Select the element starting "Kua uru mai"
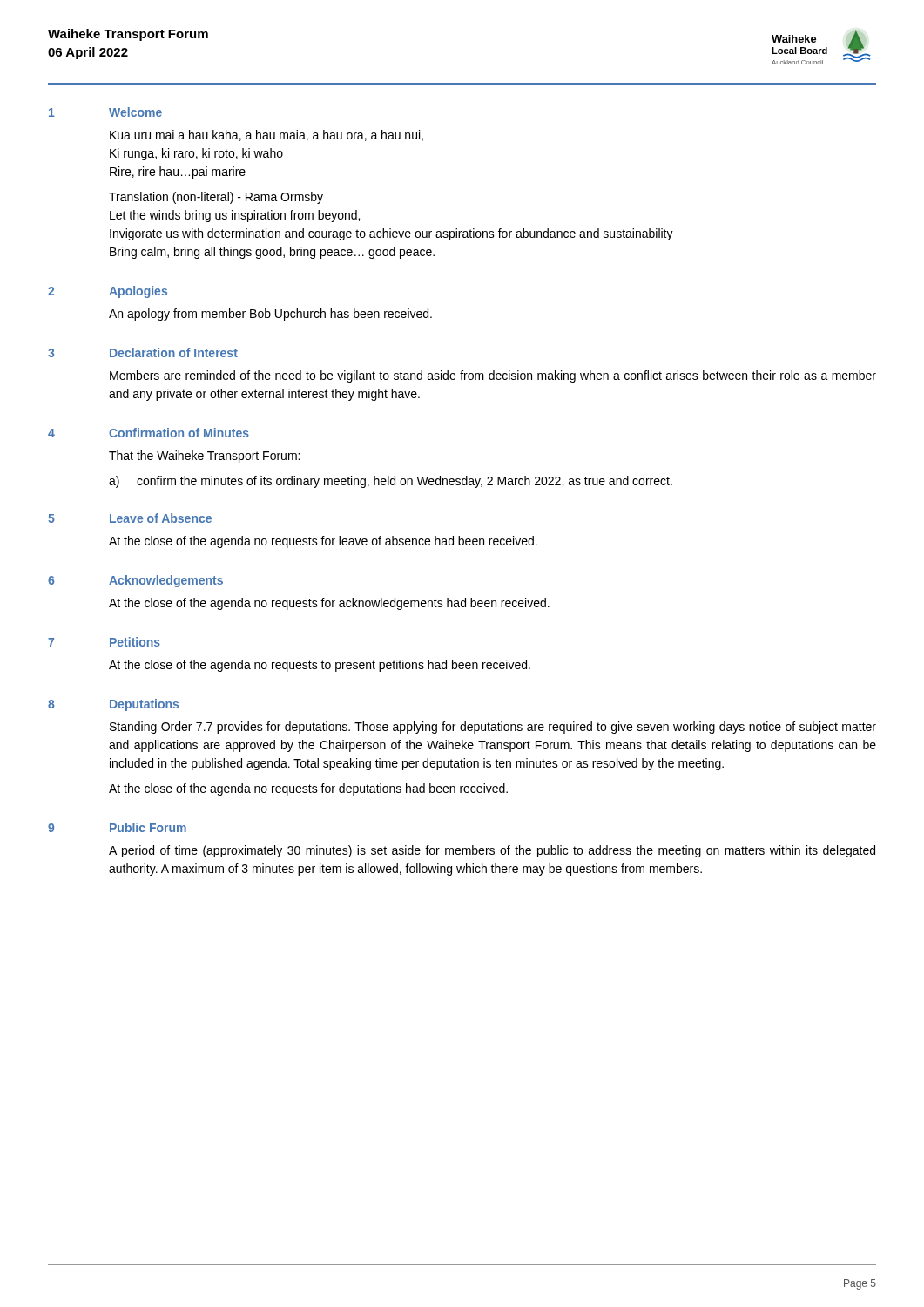Viewport: 924px width, 1307px height. 266,135
